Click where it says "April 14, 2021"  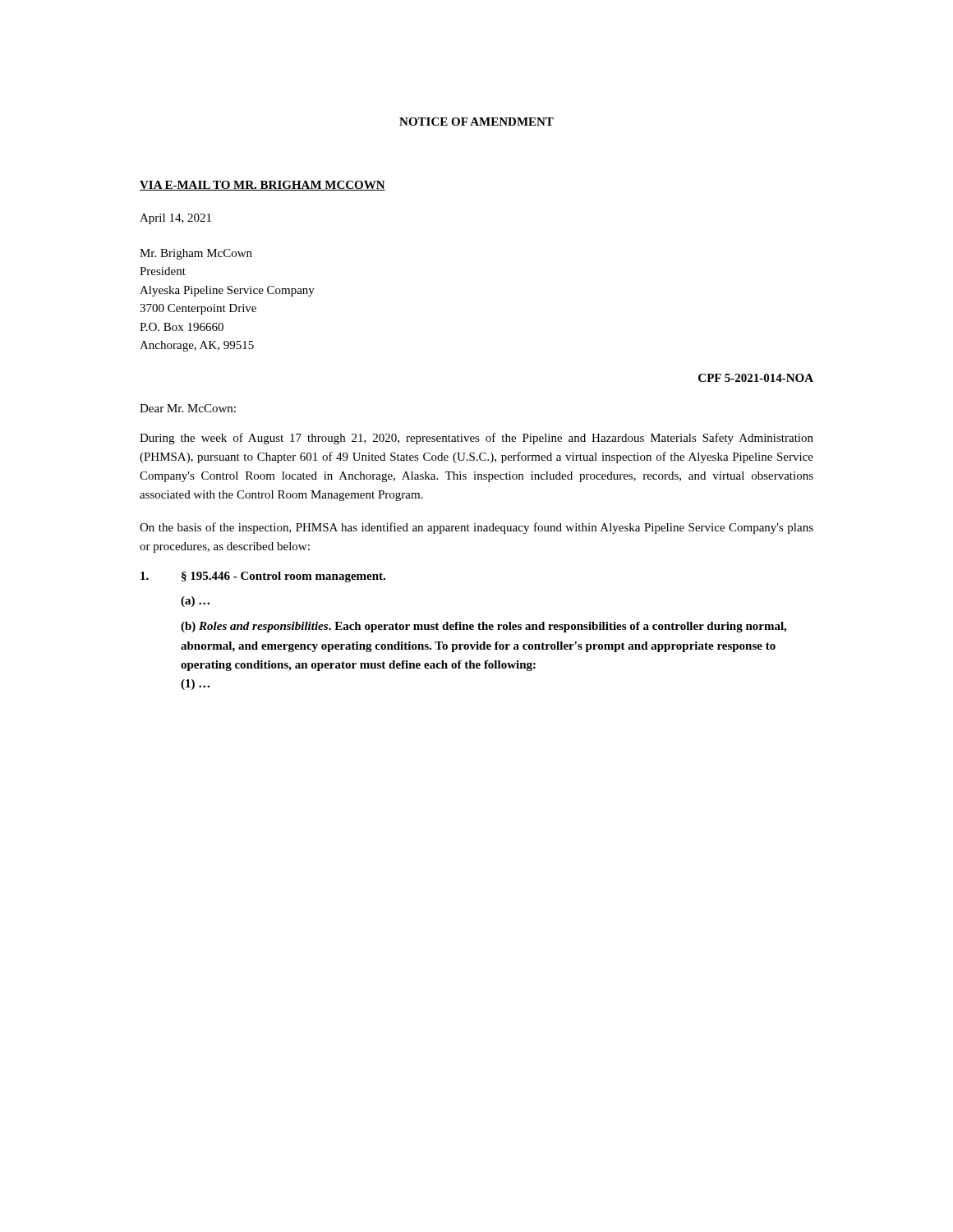point(176,218)
